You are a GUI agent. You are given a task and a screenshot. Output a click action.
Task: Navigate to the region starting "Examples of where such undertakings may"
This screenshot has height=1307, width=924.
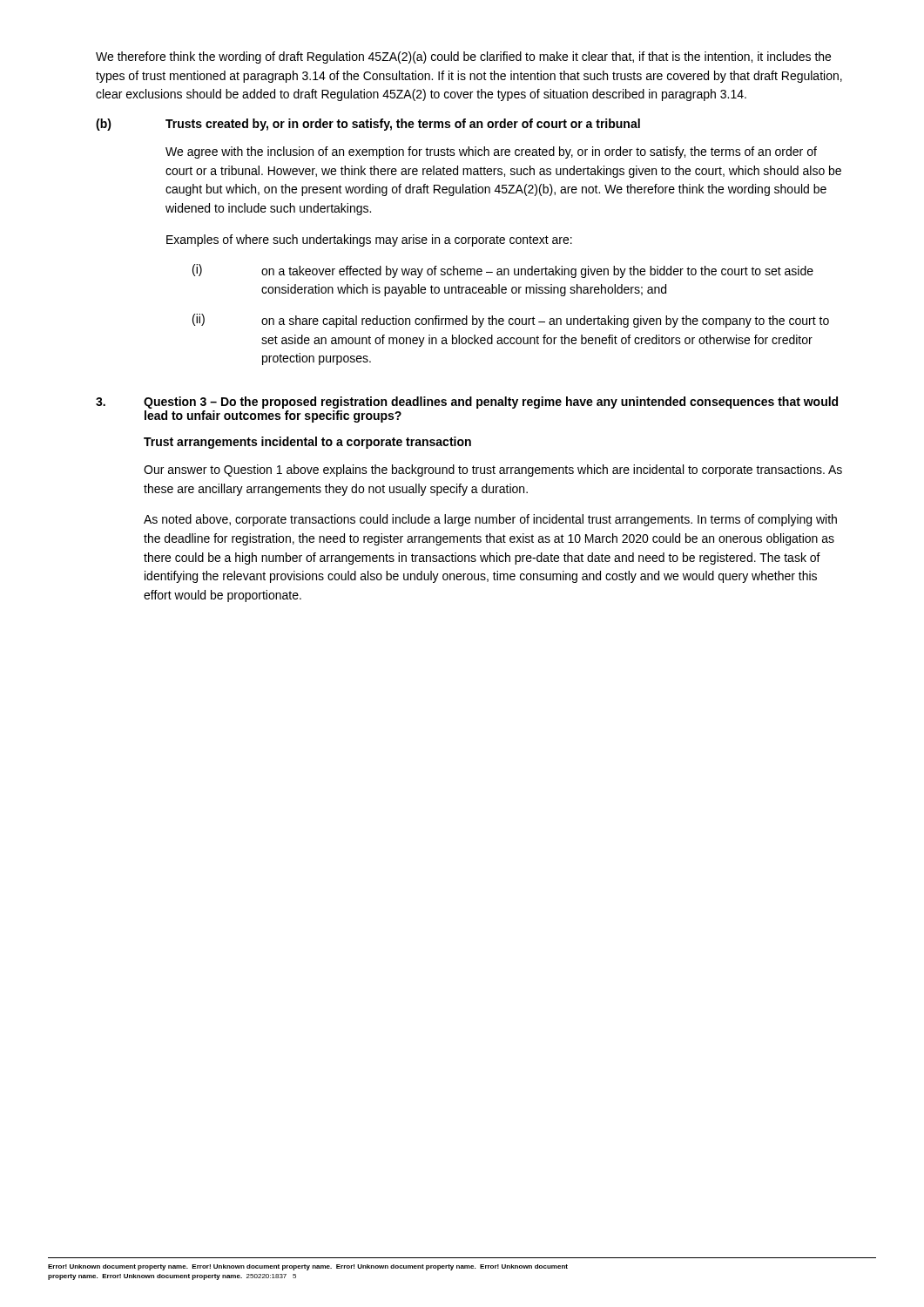tap(369, 239)
